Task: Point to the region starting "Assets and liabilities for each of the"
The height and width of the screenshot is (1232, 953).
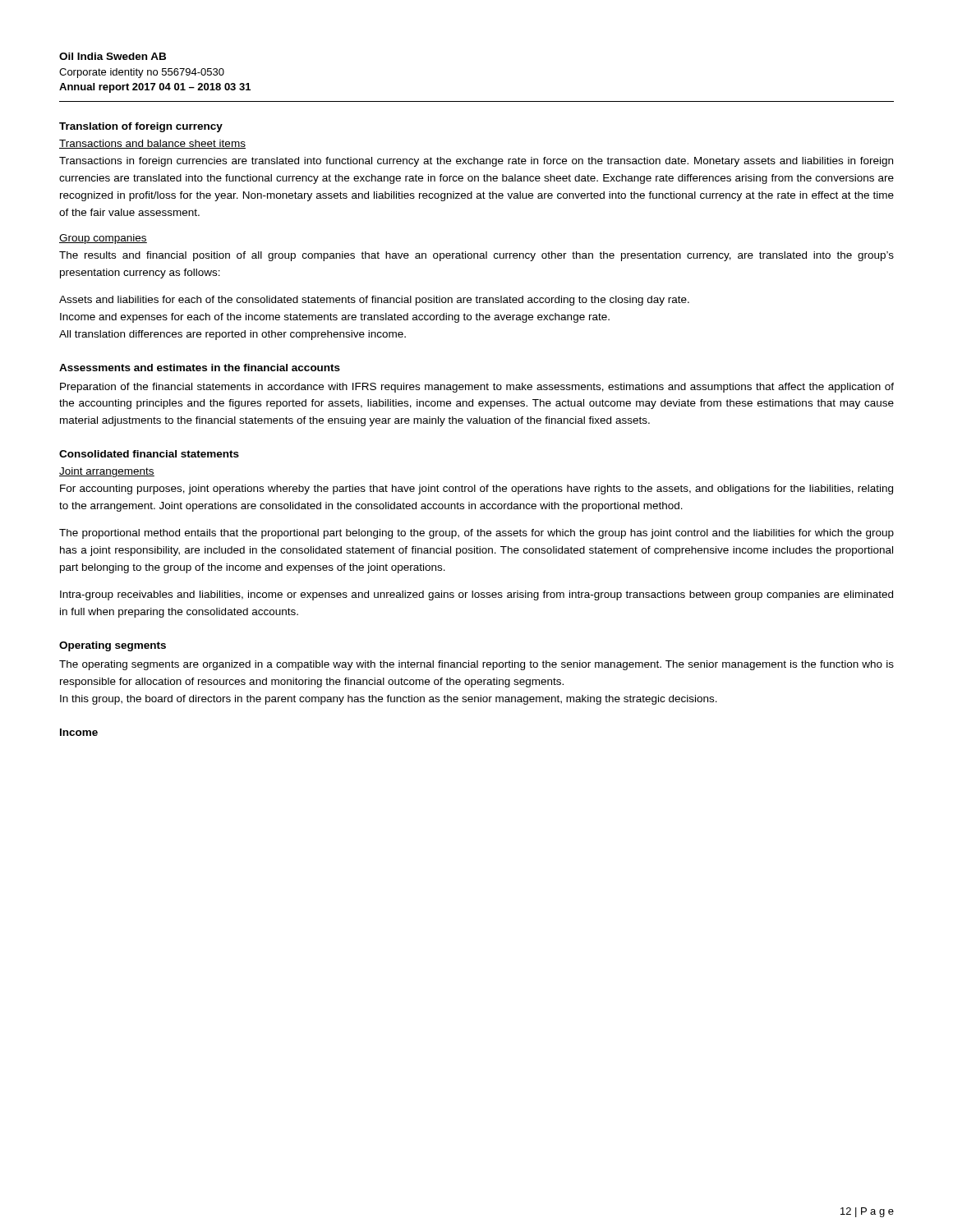Action: (476, 317)
